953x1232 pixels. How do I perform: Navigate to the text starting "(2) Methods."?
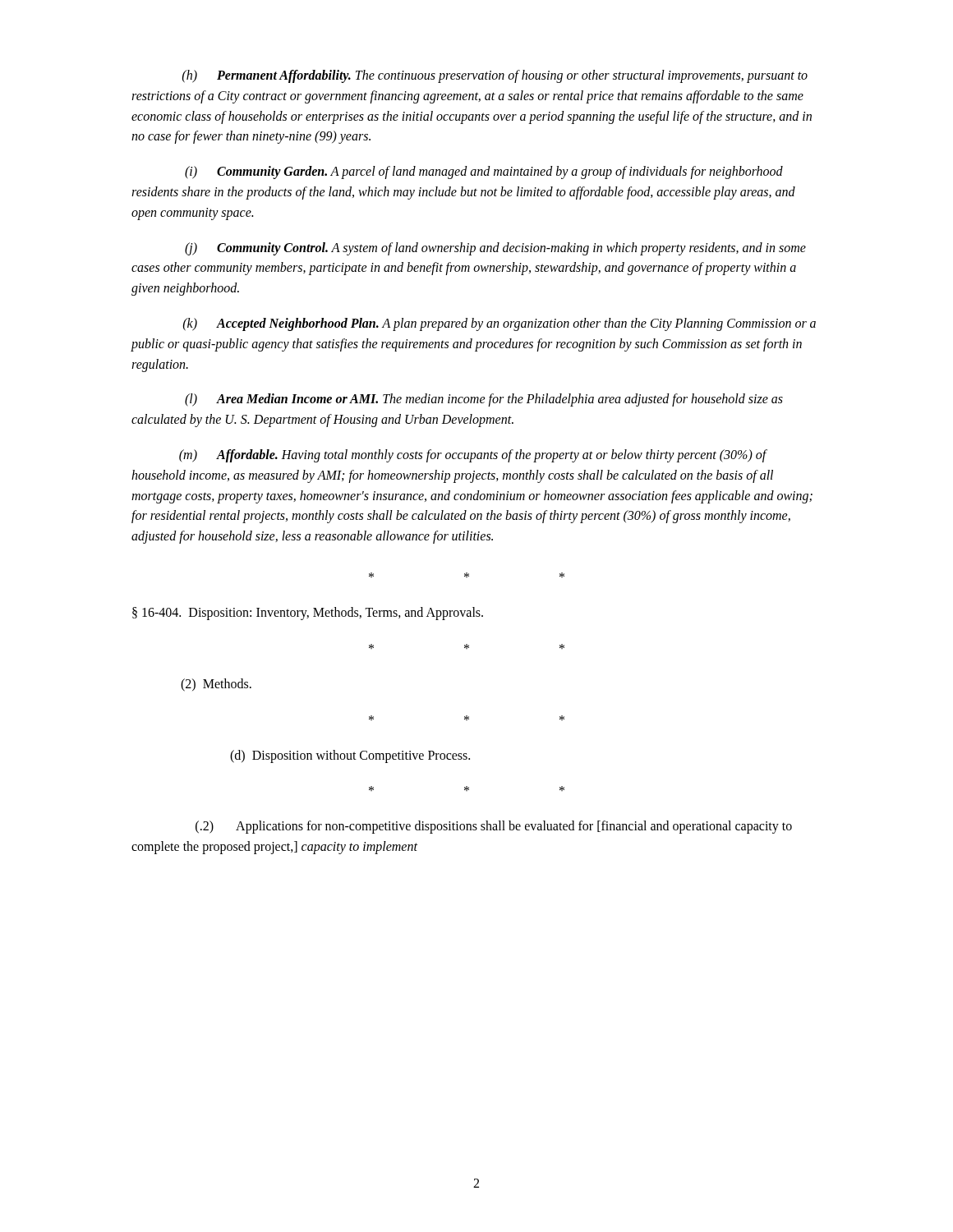coord(216,684)
